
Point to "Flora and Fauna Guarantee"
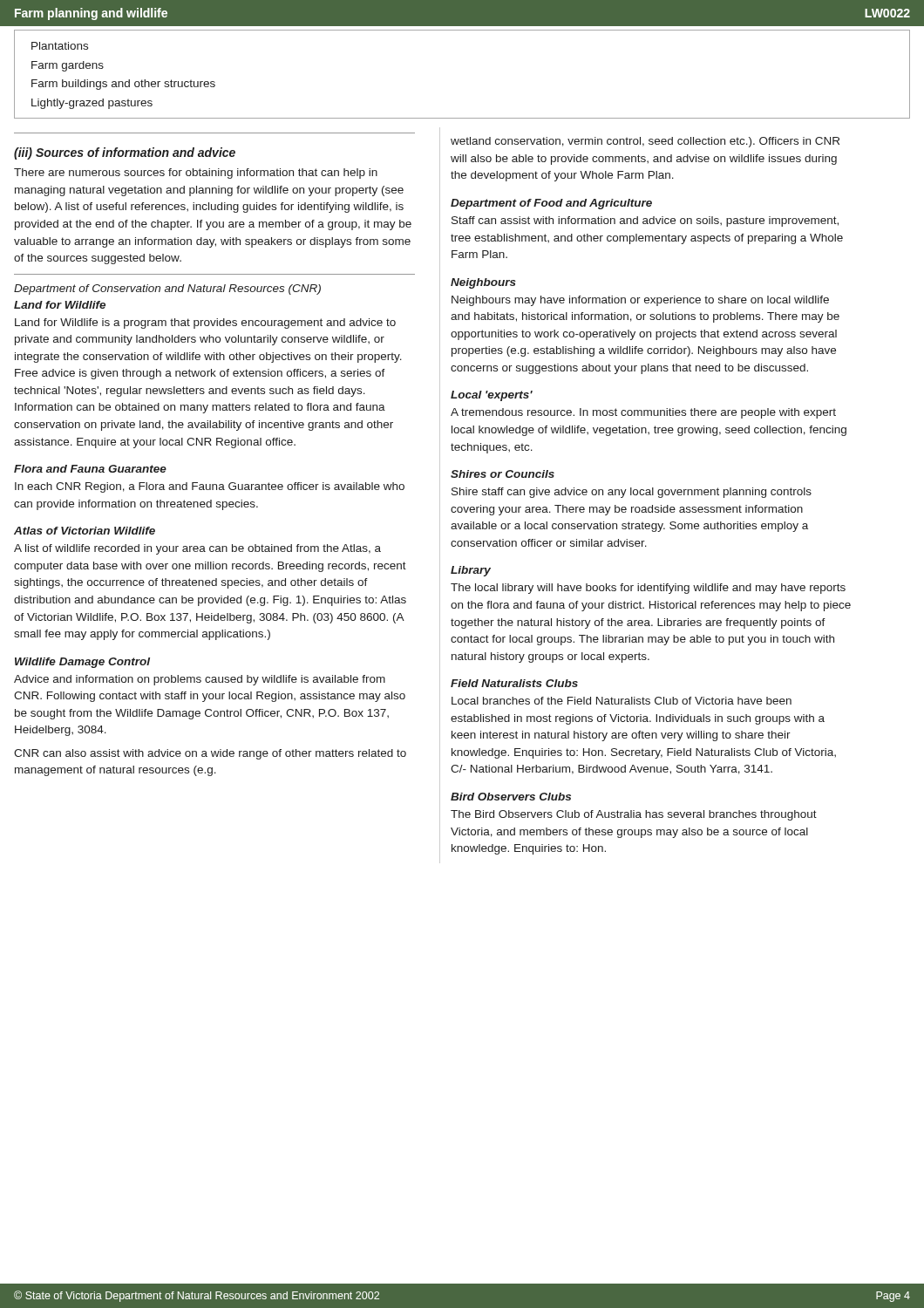coord(90,469)
